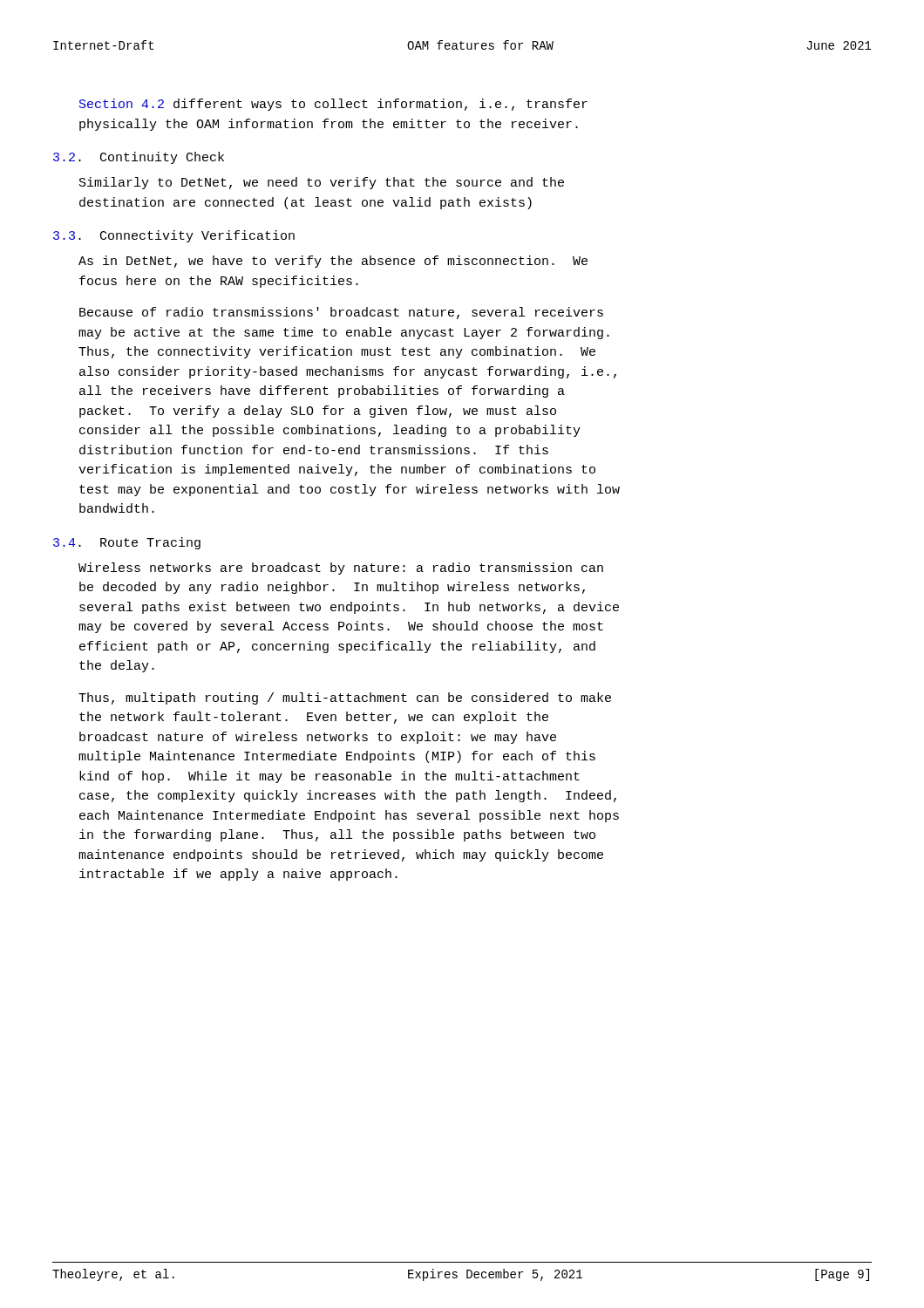Point to the text block starting "3.2. Continuity Check"
This screenshot has height=1308, width=924.
point(139,158)
